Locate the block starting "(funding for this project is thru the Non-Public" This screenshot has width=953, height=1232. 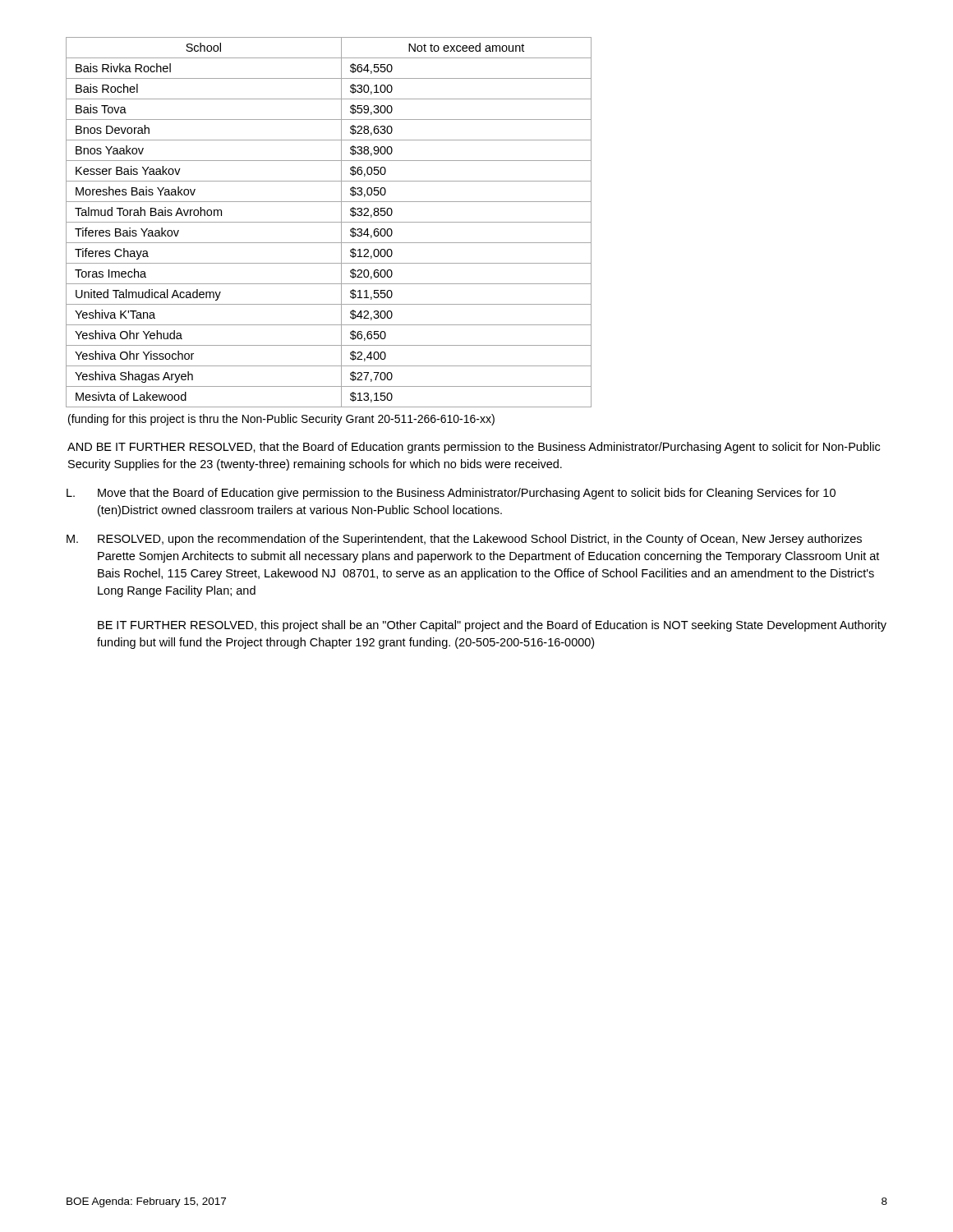click(281, 419)
